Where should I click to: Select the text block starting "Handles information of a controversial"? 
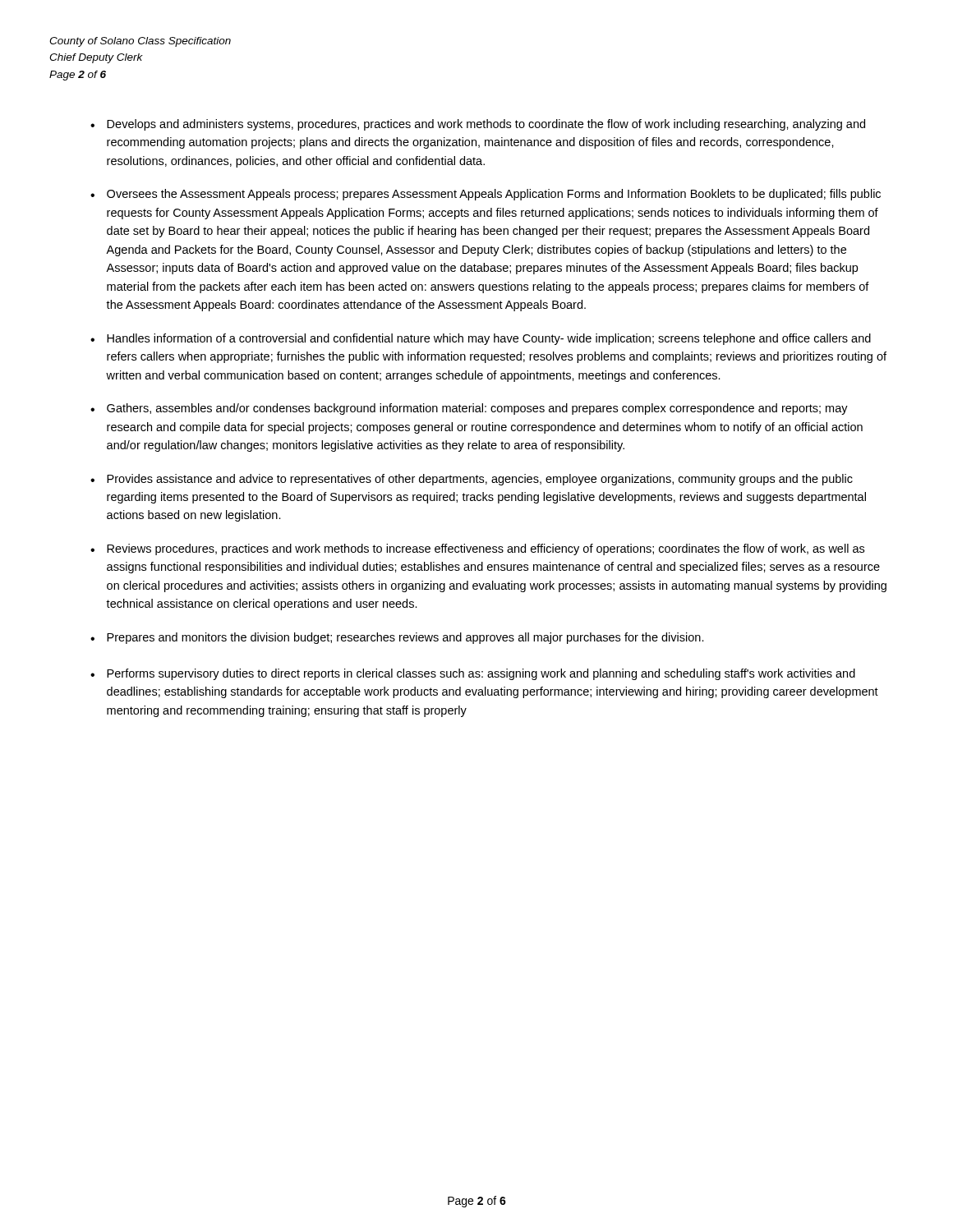coord(497,357)
